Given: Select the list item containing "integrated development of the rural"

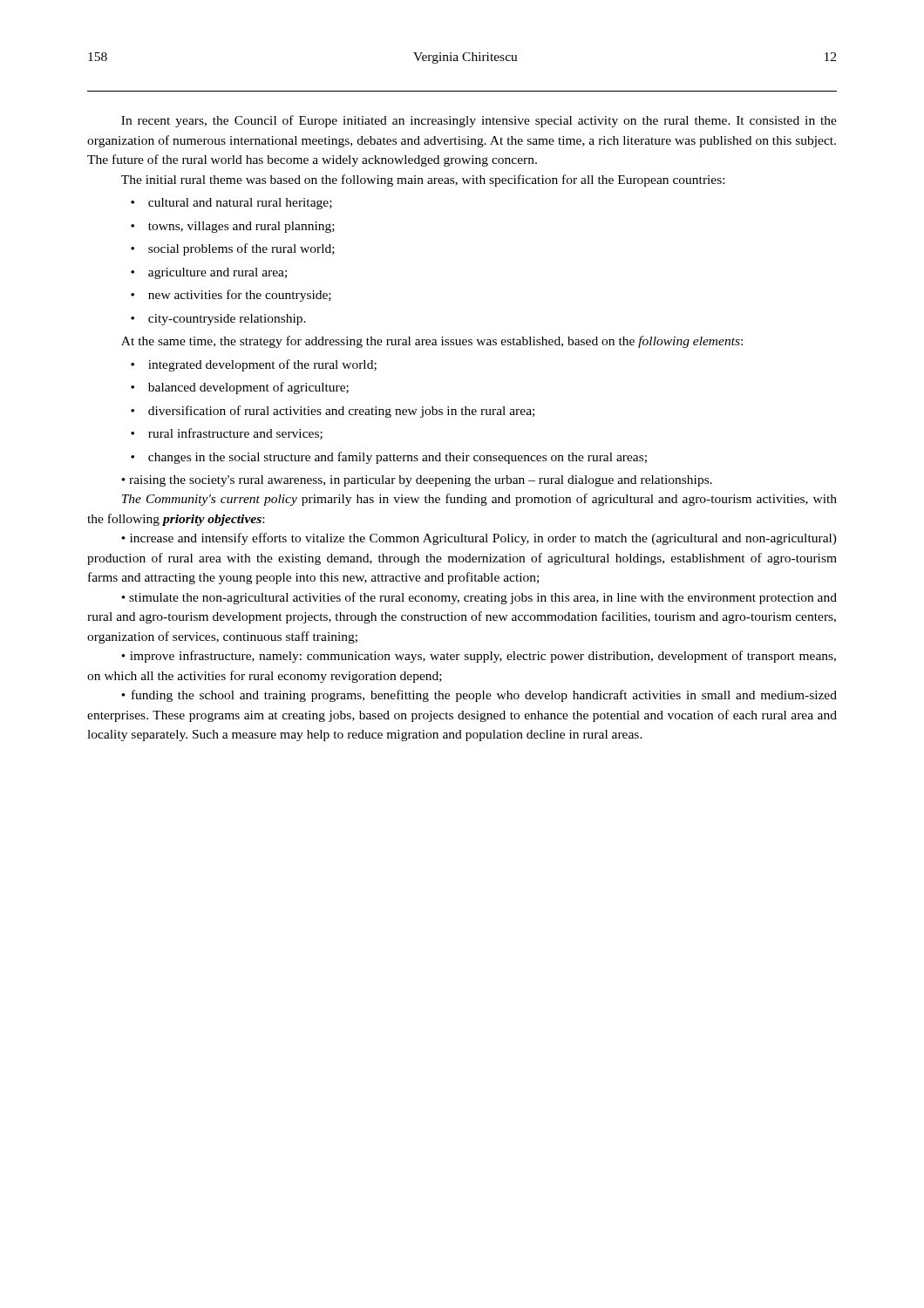Looking at the screenshot, I should coord(254,365).
